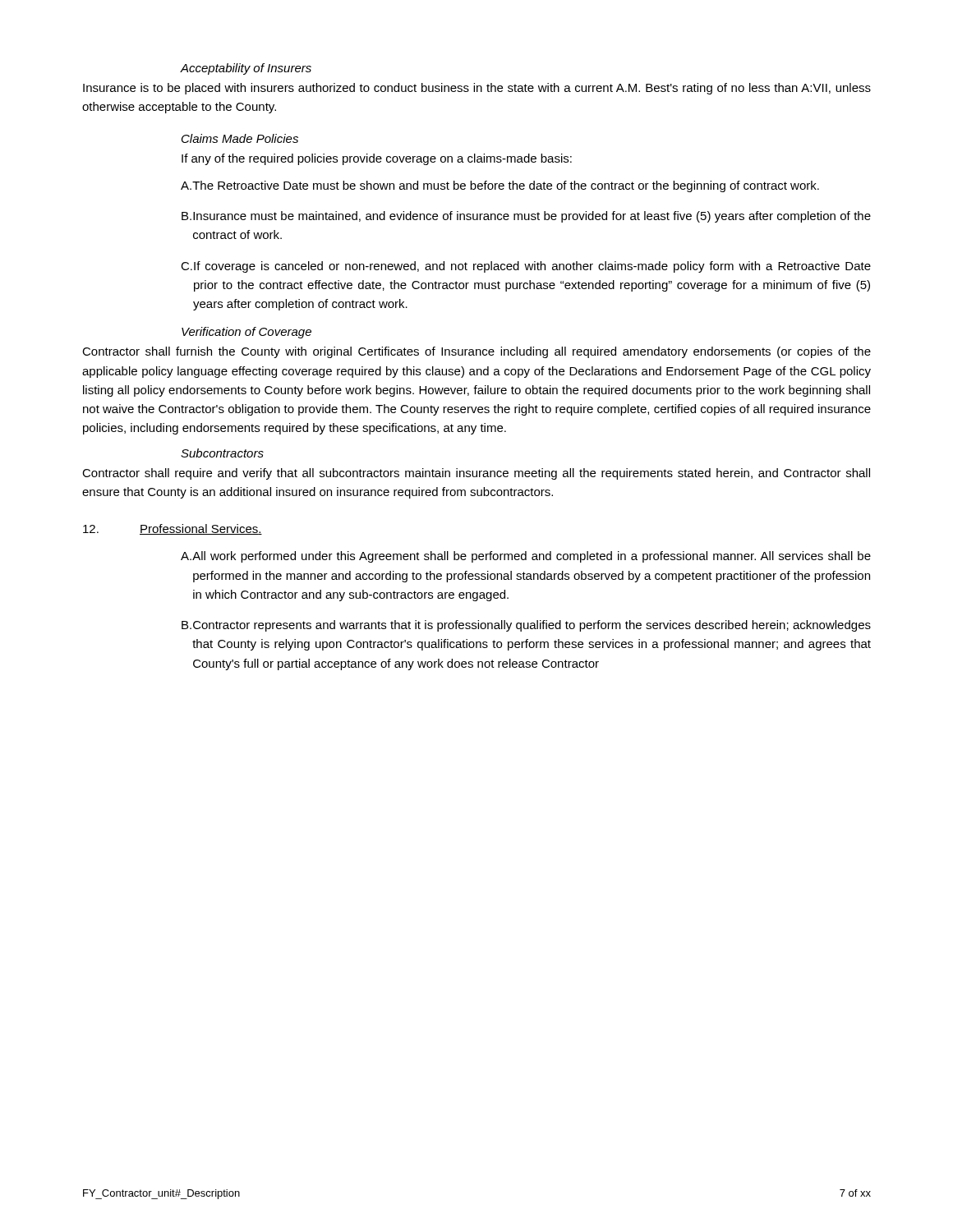
Task: Where is the passage that starts "If any of the"?
Action: click(x=377, y=158)
